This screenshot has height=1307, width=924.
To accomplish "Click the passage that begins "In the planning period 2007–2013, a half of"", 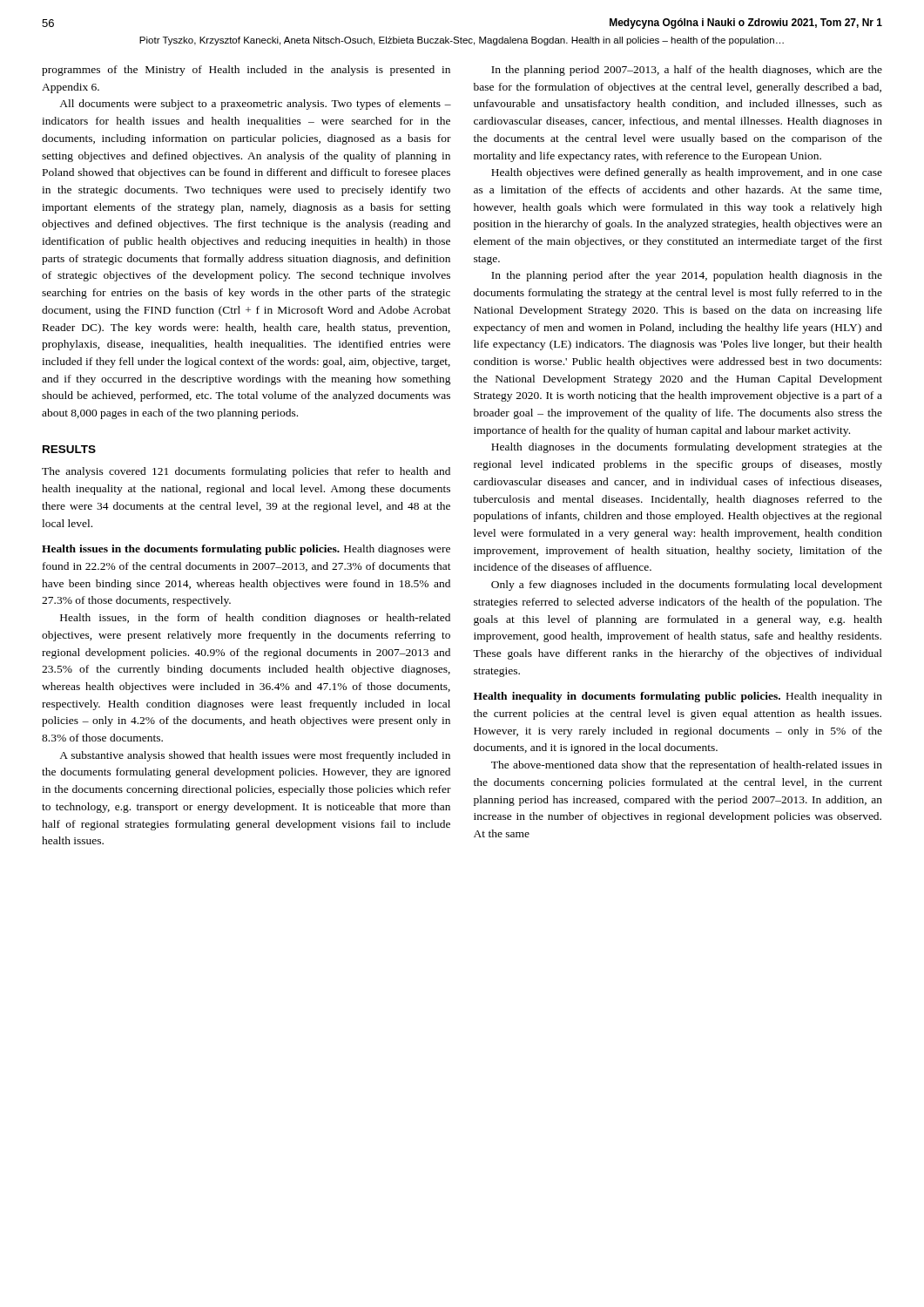I will (678, 113).
